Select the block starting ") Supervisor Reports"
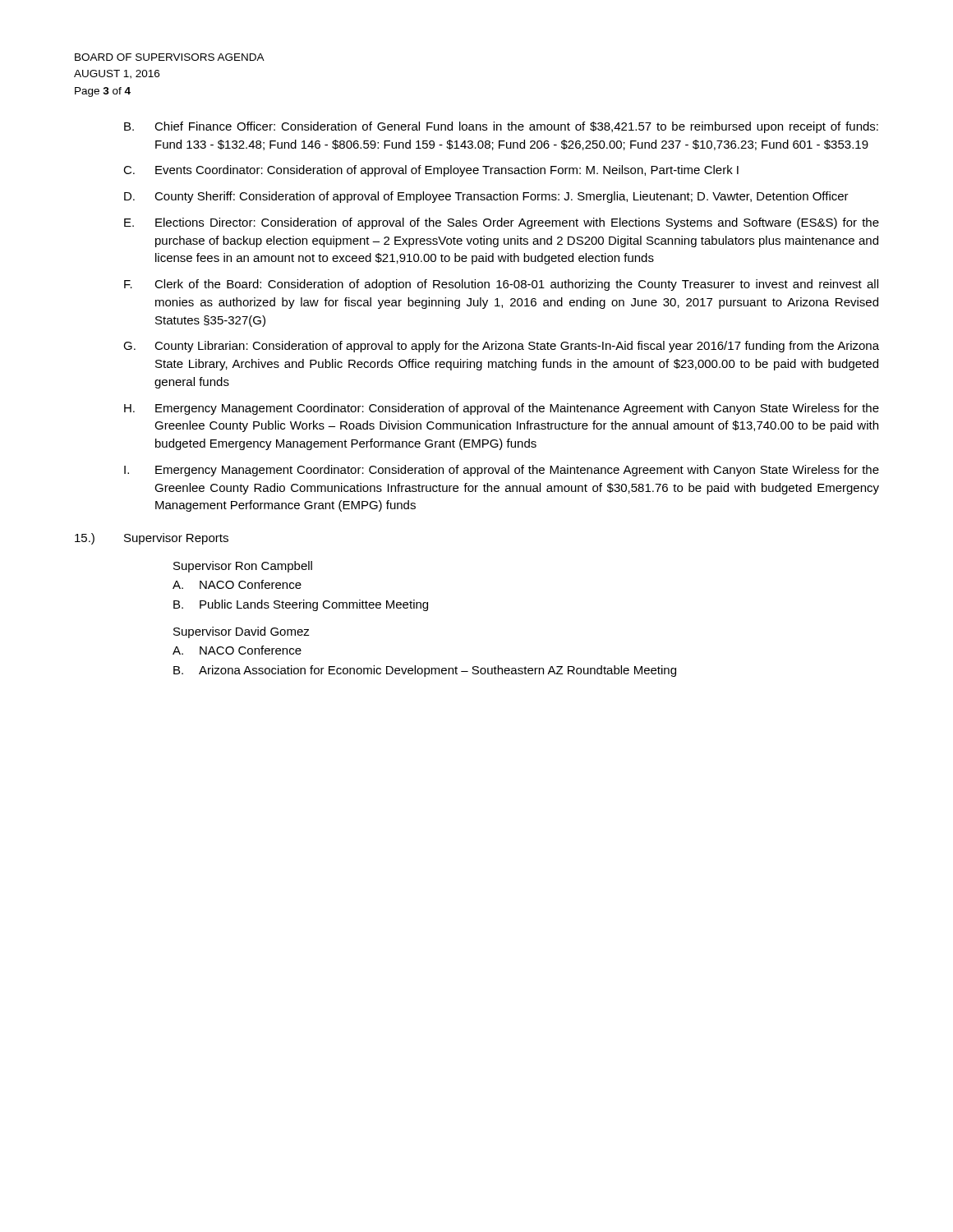The height and width of the screenshot is (1232, 953). 151,538
